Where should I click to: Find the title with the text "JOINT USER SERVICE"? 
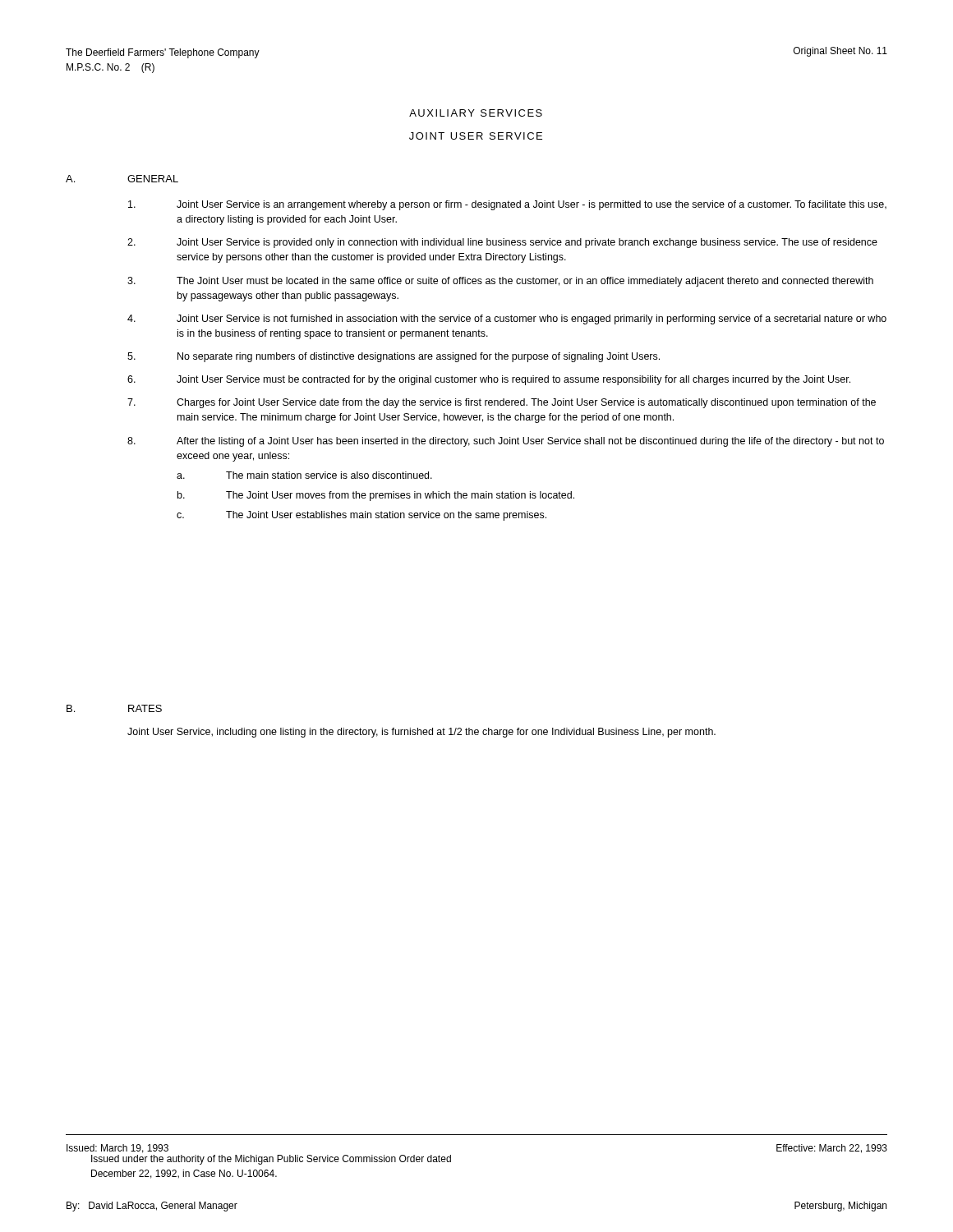click(476, 136)
